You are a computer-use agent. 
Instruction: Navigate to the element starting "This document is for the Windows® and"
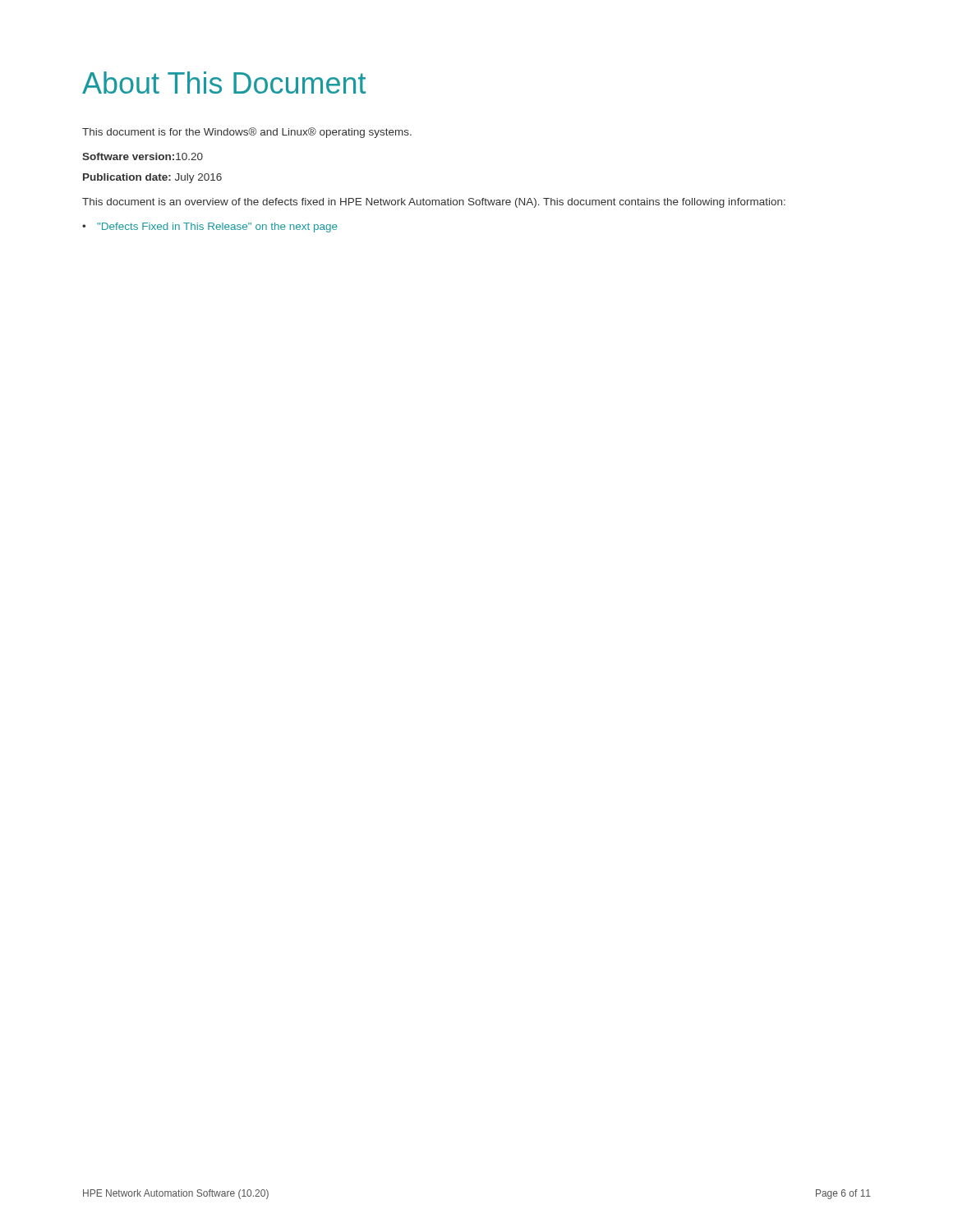(x=247, y=132)
